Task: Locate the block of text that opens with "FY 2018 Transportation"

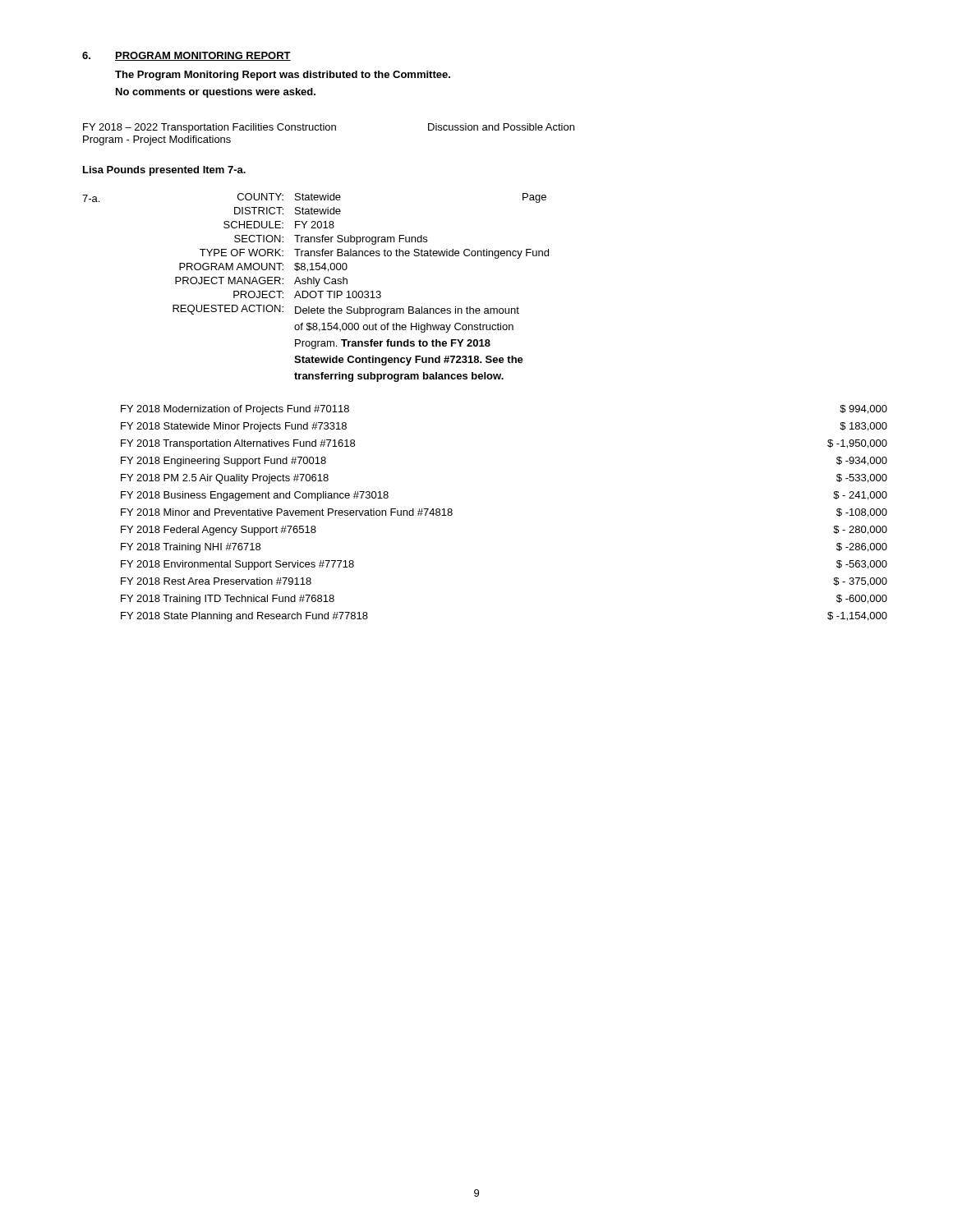Action: (237, 444)
